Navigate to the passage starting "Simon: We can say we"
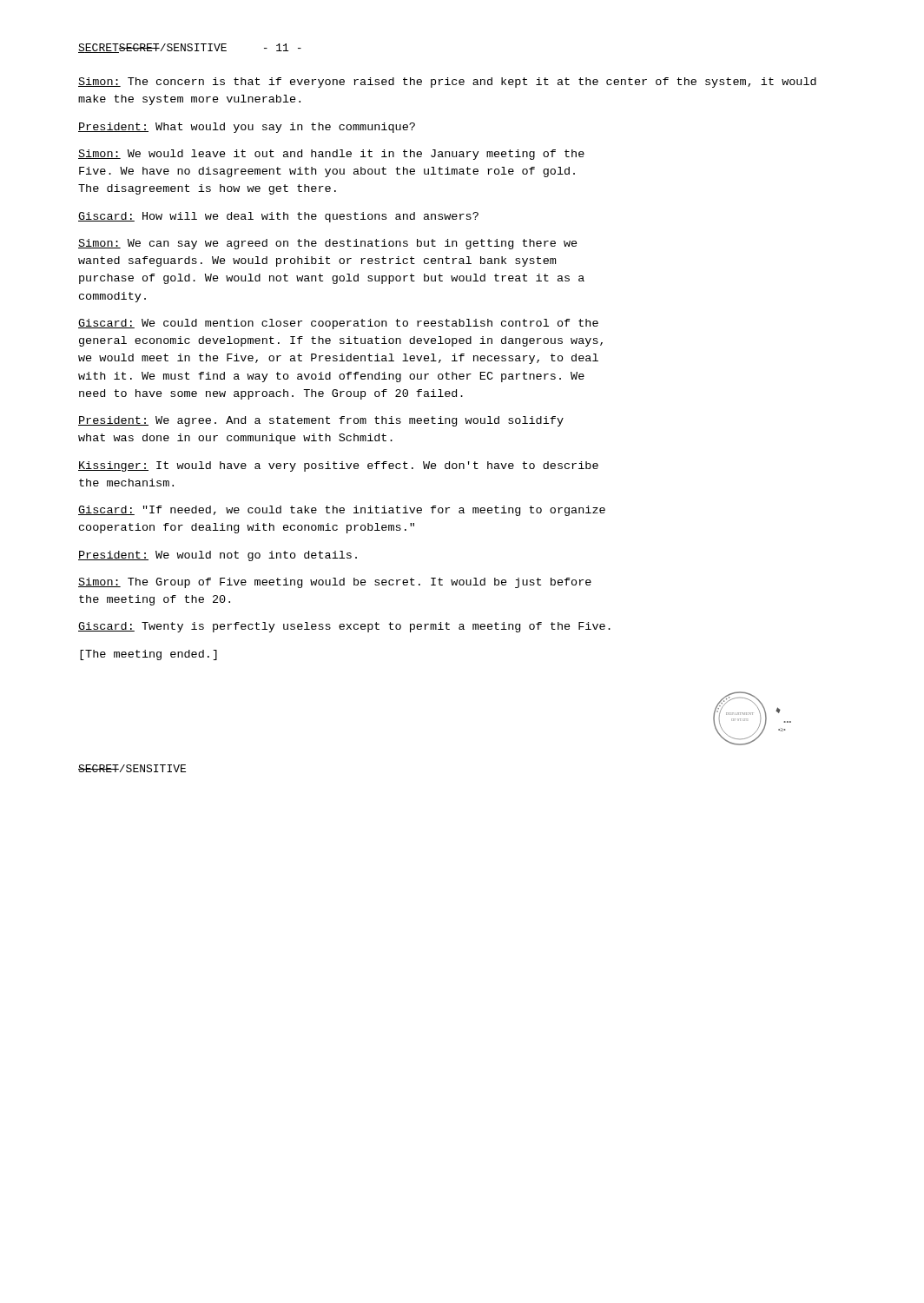The height and width of the screenshot is (1303, 924). [x=331, y=270]
